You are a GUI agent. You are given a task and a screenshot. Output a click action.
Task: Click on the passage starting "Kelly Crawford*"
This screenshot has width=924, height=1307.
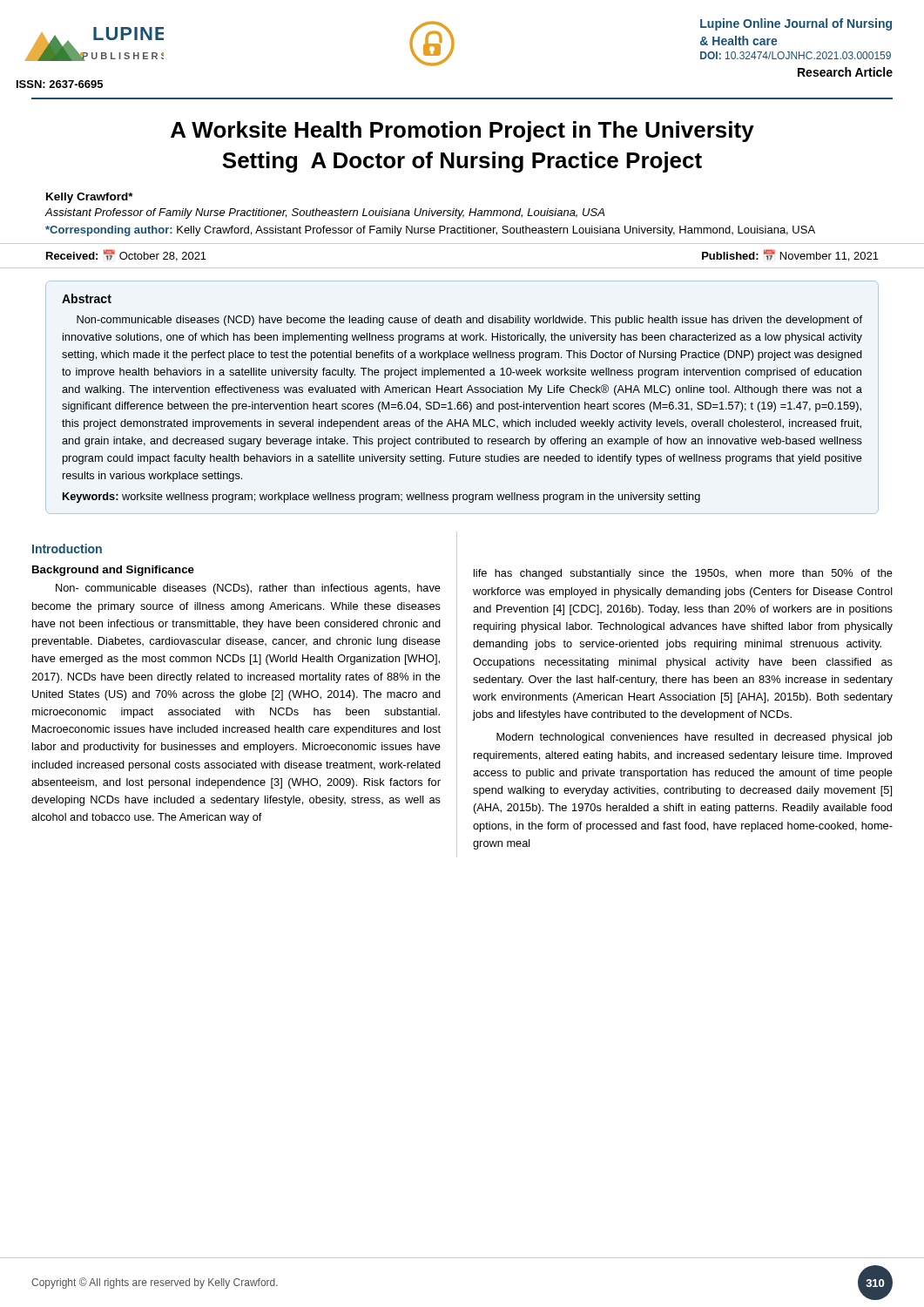tap(89, 197)
